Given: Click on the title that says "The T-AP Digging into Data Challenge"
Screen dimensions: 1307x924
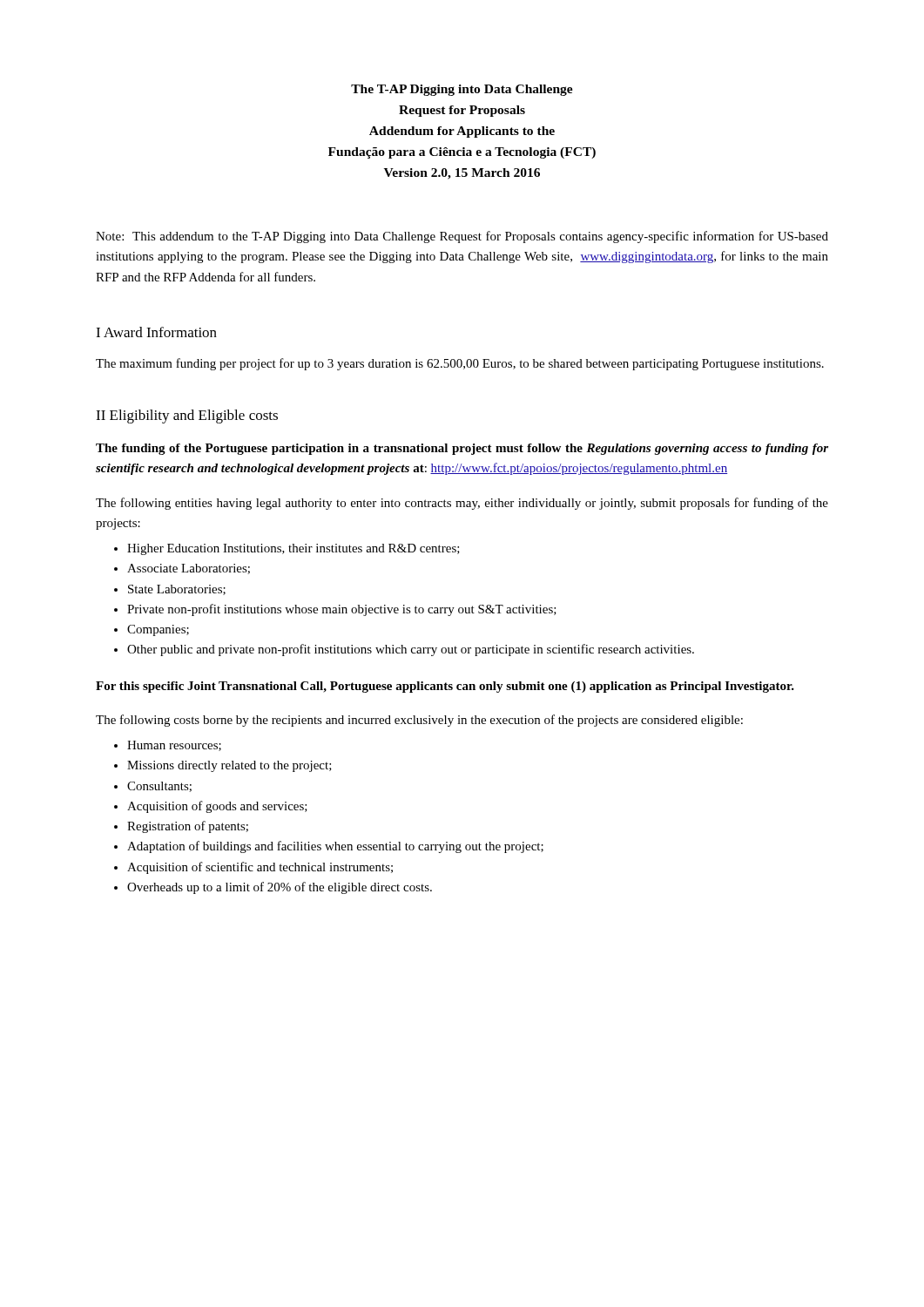Looking at the screenshot, I should (x=462, y=131).
